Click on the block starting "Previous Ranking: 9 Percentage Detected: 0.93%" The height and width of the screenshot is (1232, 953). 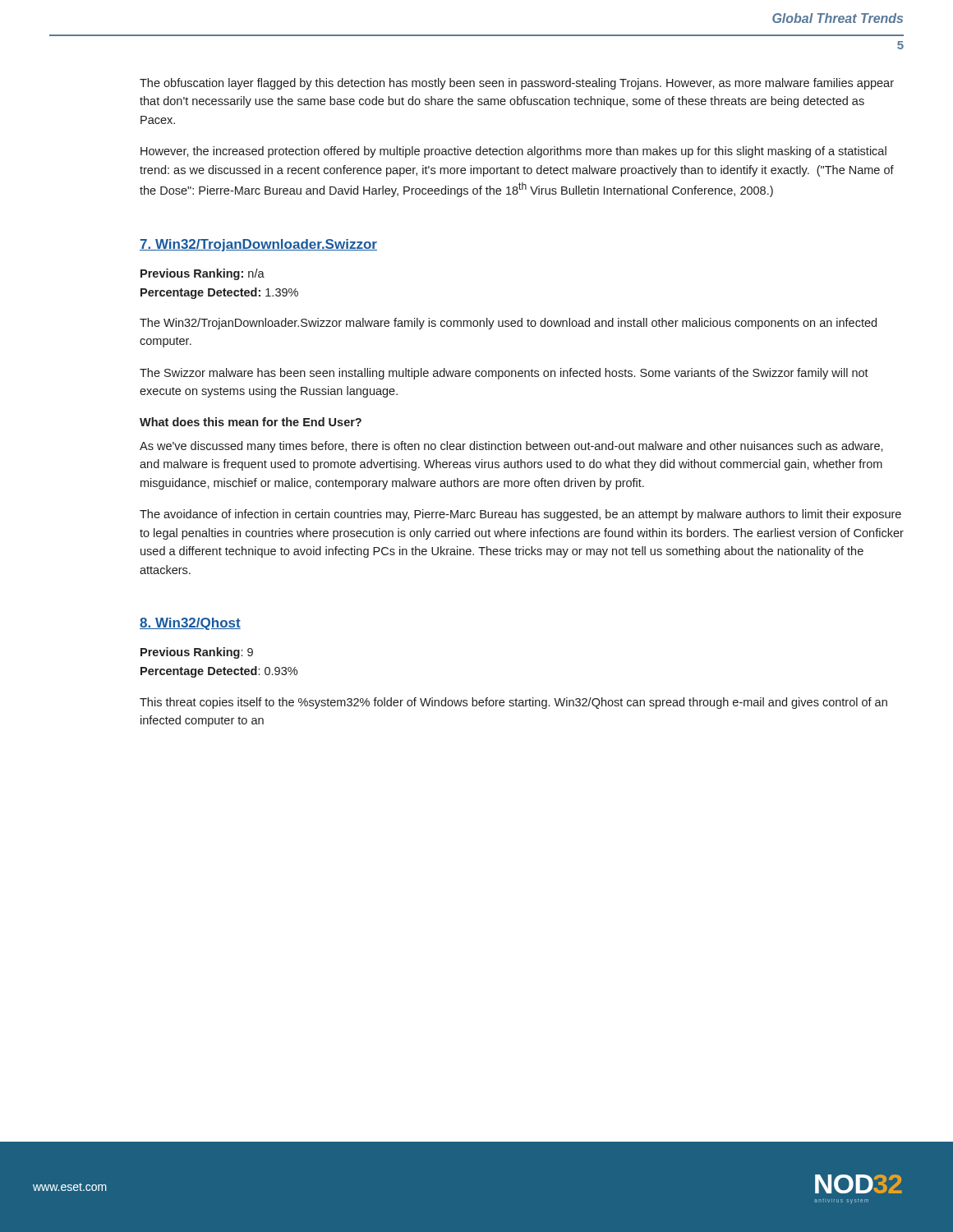219,662
